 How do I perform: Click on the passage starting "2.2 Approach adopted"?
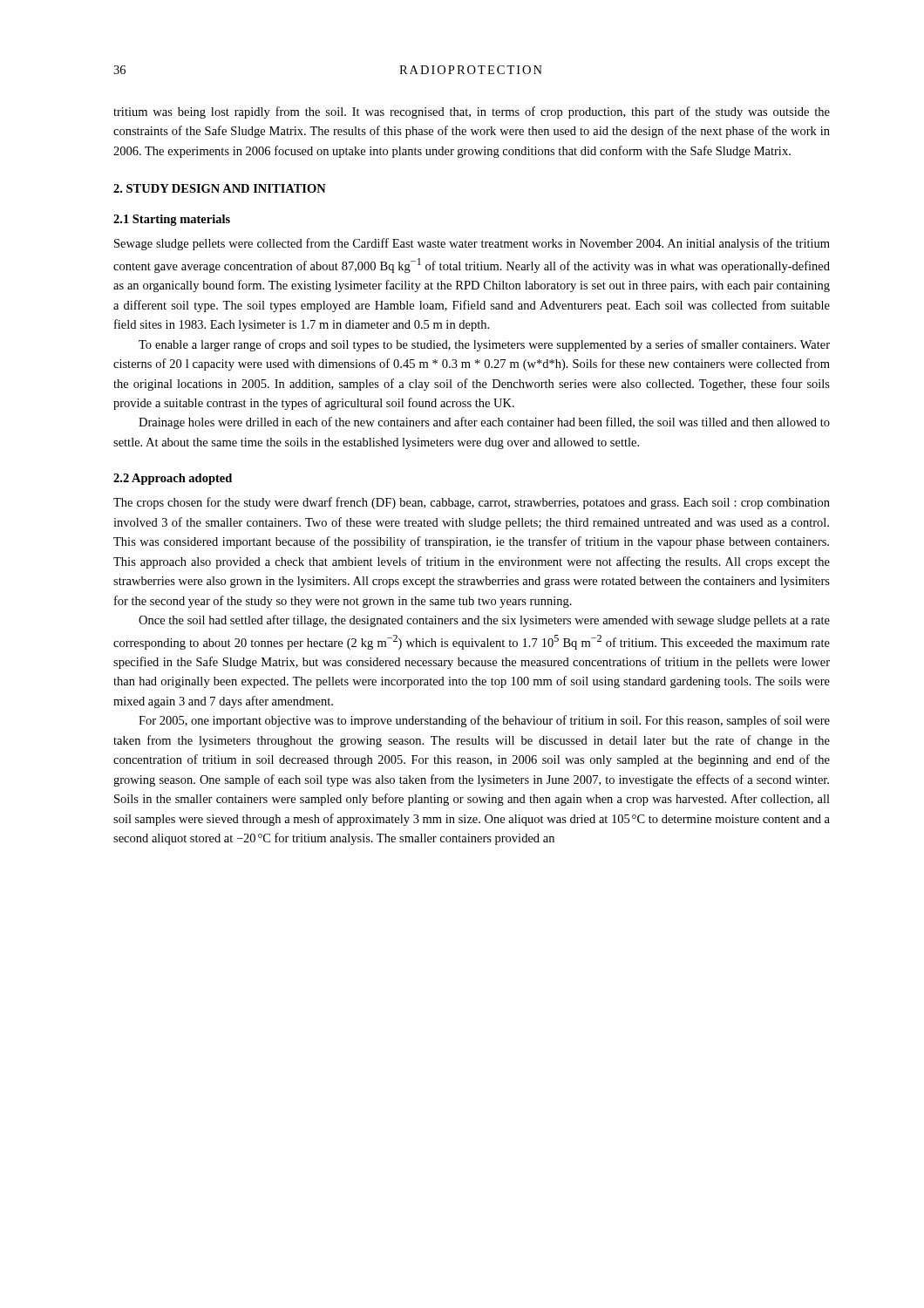coord(173,478)
